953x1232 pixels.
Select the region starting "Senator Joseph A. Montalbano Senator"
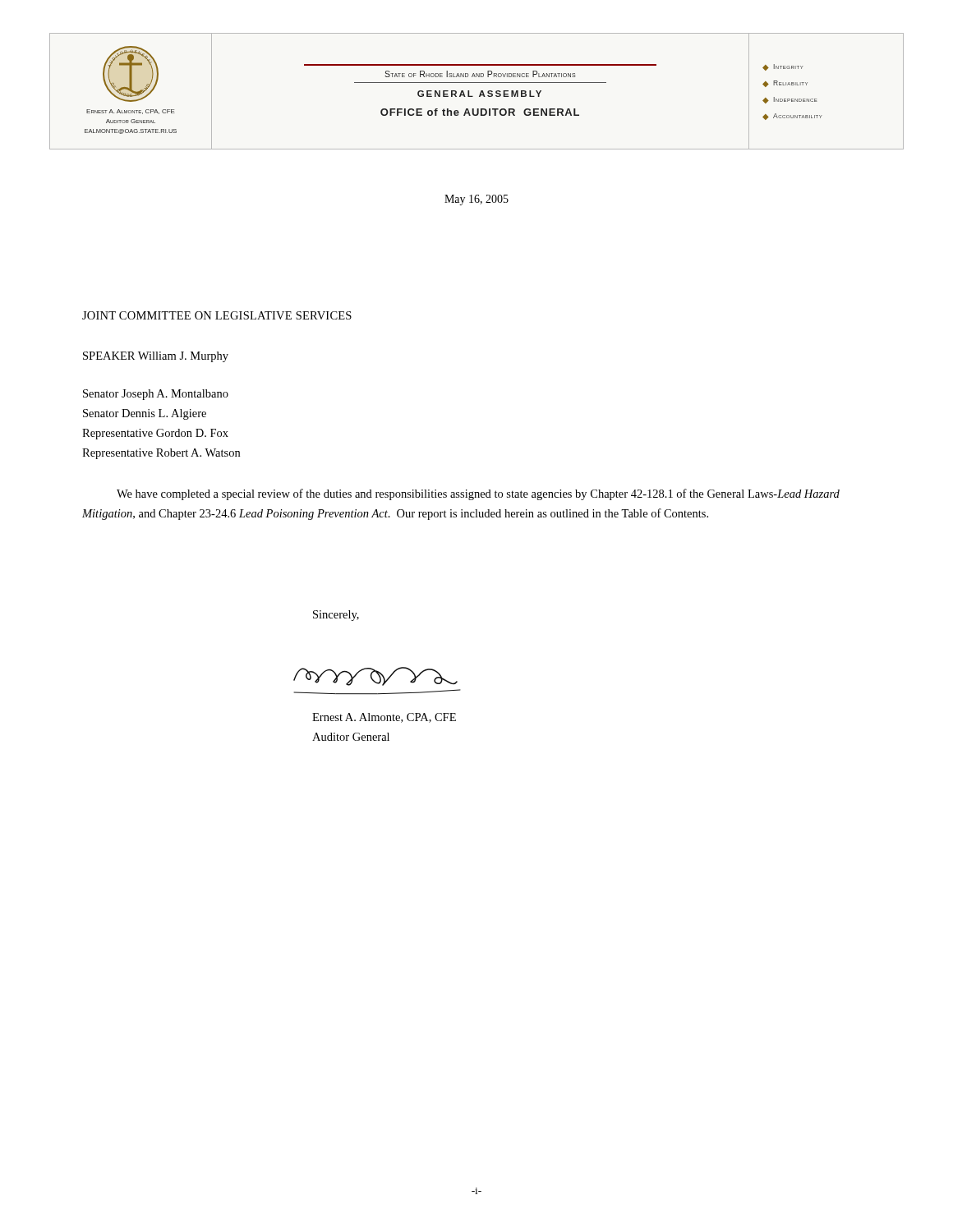click(x=161, y=424)
